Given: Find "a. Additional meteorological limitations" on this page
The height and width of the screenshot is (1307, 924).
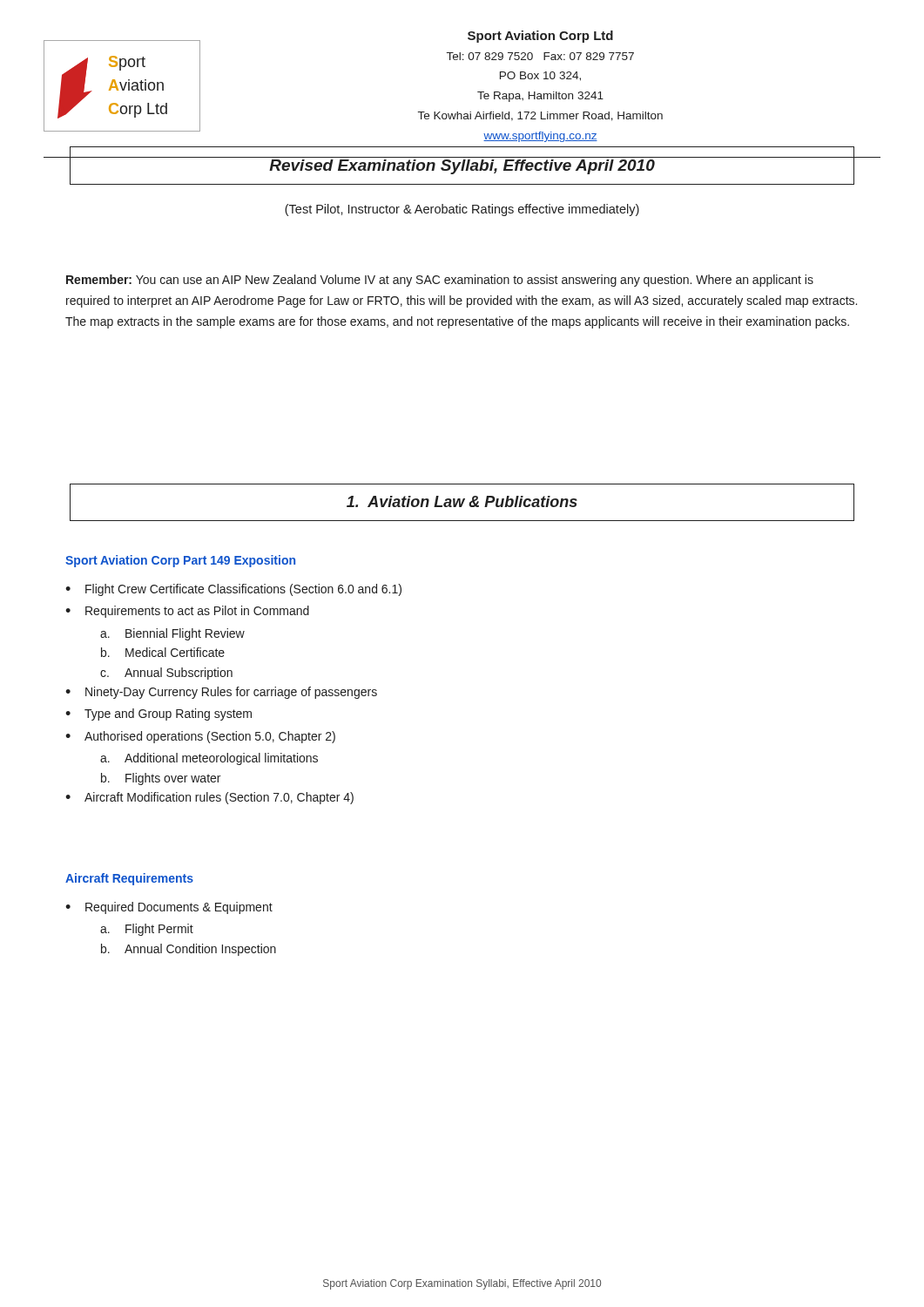Looking at the screenshot, I should point(209,758).
